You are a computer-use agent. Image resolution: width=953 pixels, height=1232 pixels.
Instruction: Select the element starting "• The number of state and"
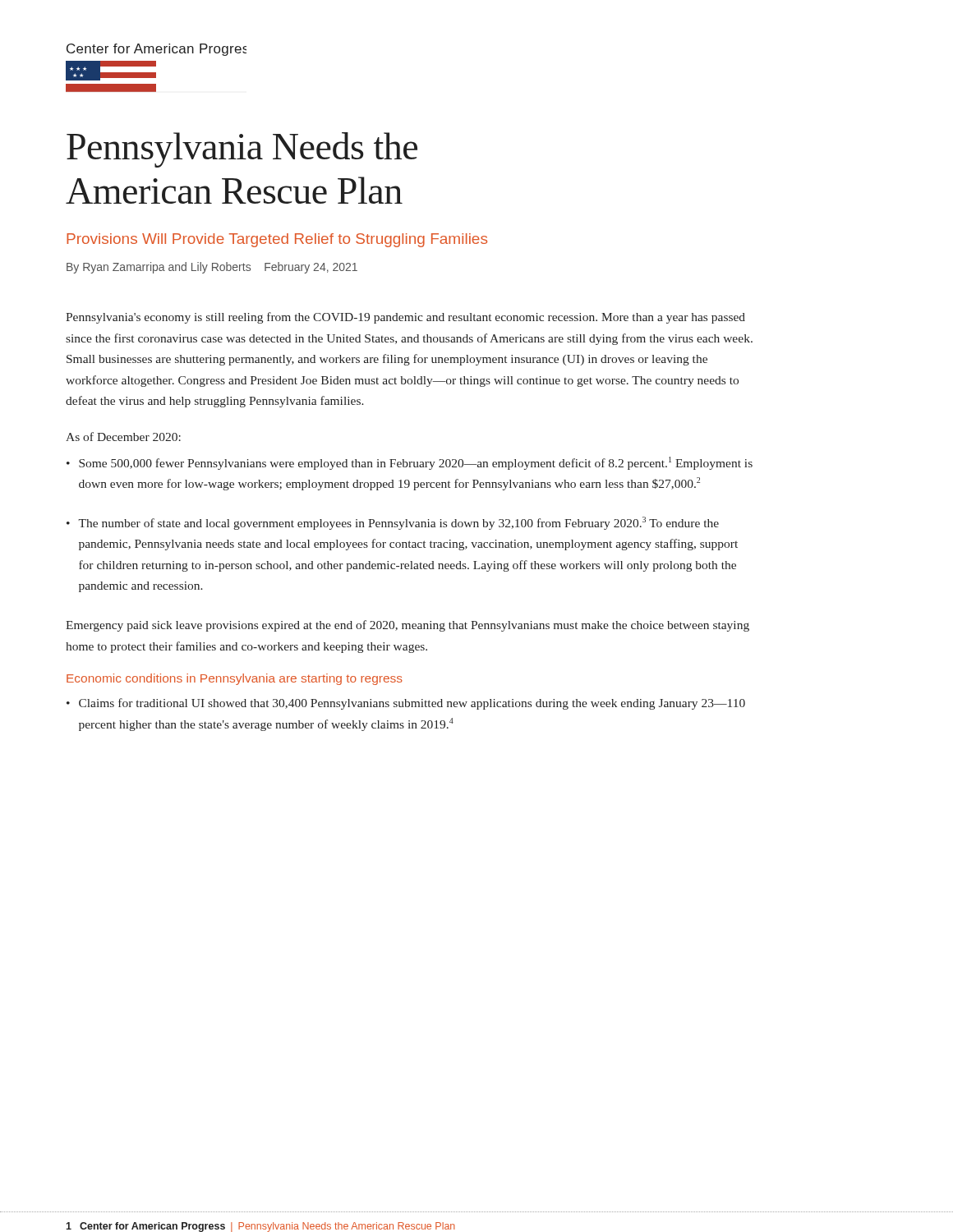411,554
